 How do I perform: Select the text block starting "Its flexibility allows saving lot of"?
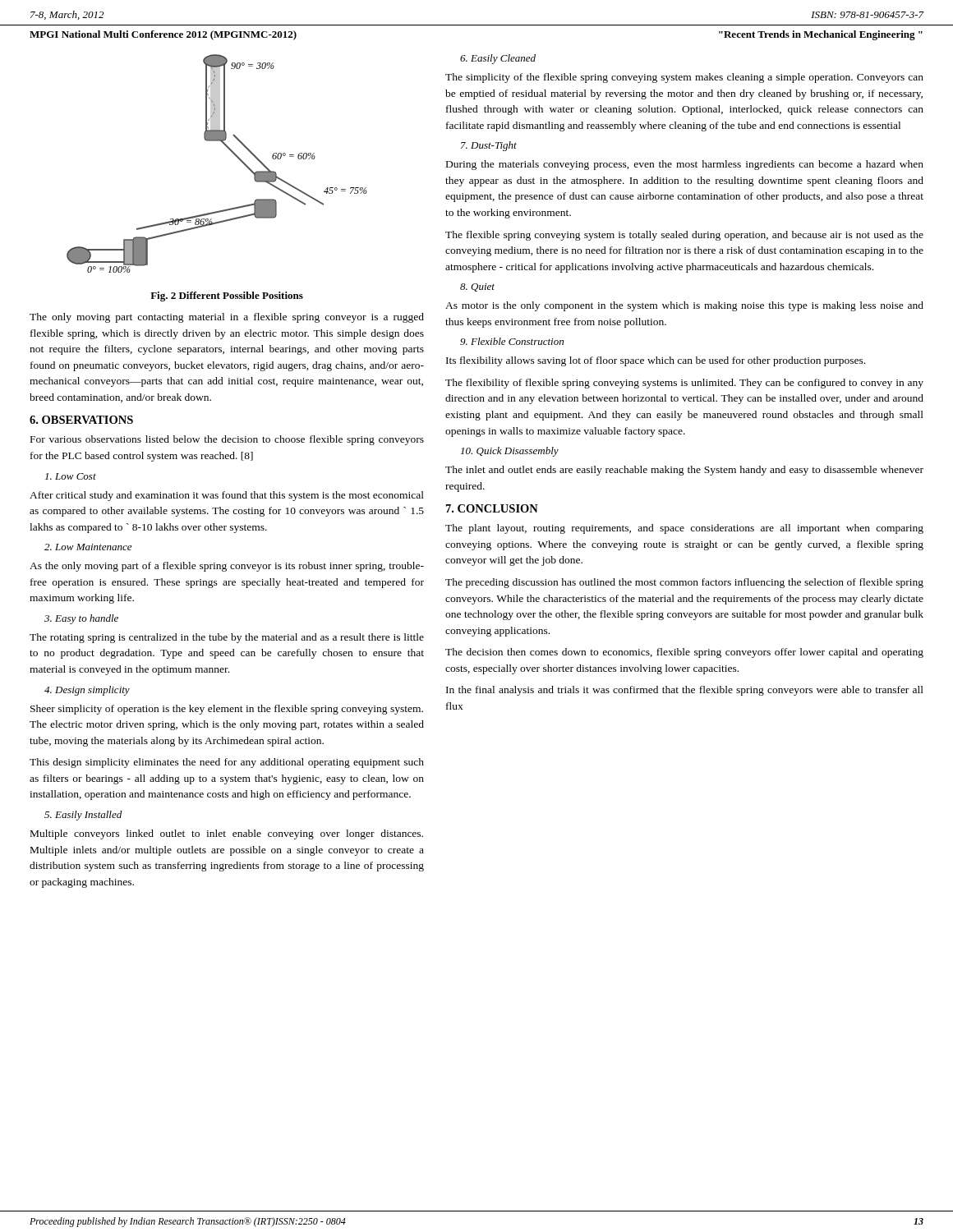coord(684,361)
